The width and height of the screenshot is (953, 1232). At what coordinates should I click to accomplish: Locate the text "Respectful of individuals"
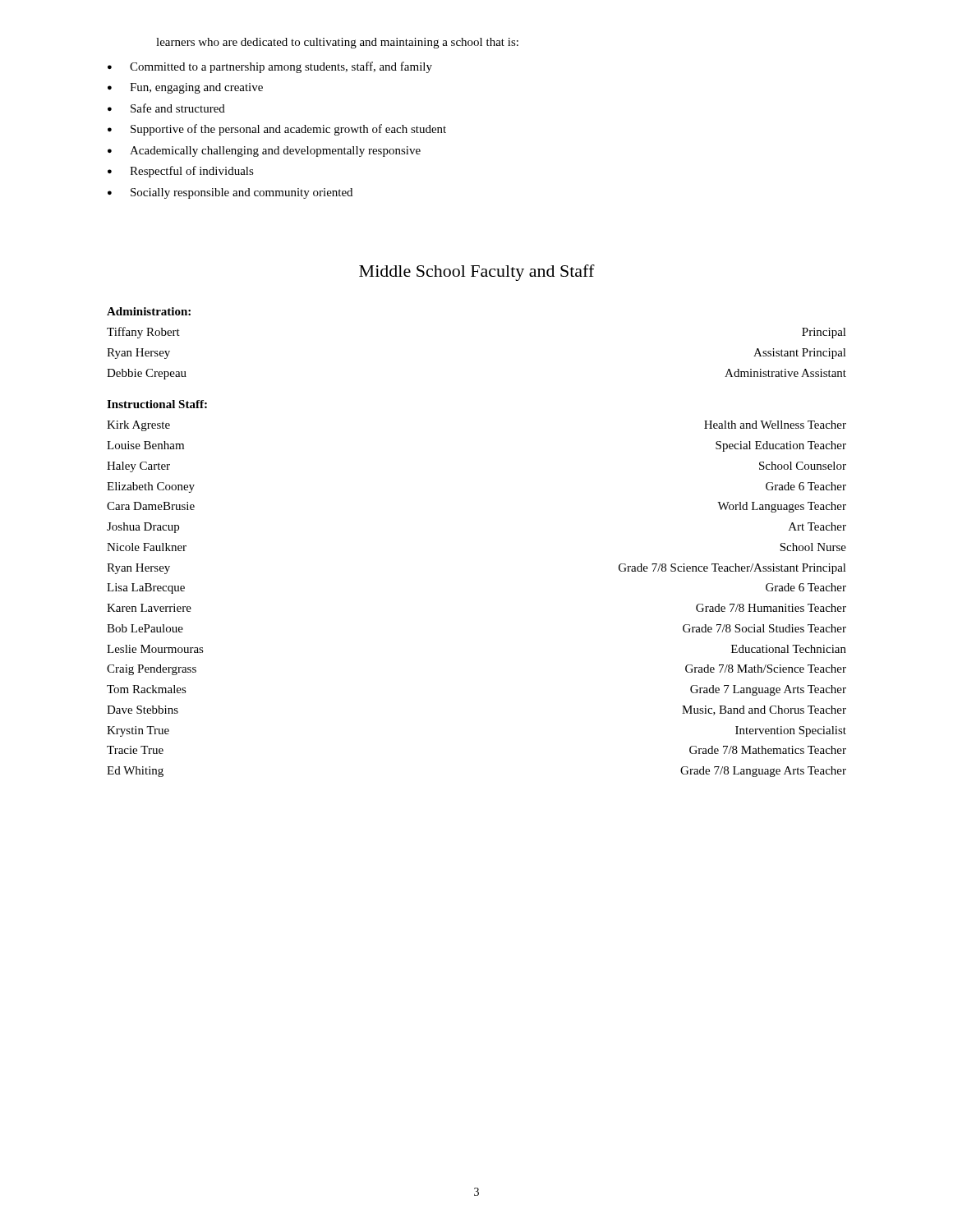pyautogui.click(x=192, y=171)
